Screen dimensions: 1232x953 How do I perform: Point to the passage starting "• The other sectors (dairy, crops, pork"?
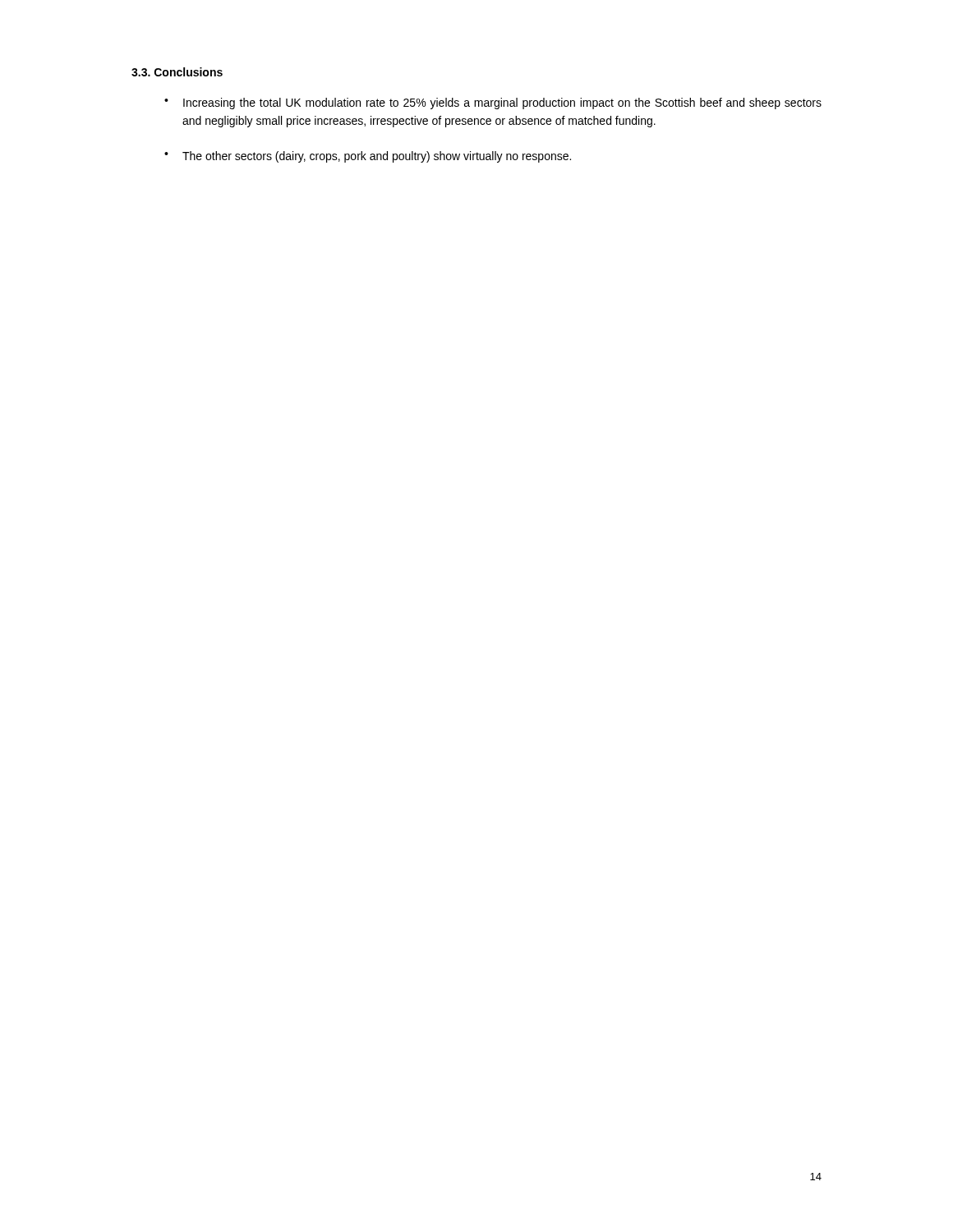point(368,156)
